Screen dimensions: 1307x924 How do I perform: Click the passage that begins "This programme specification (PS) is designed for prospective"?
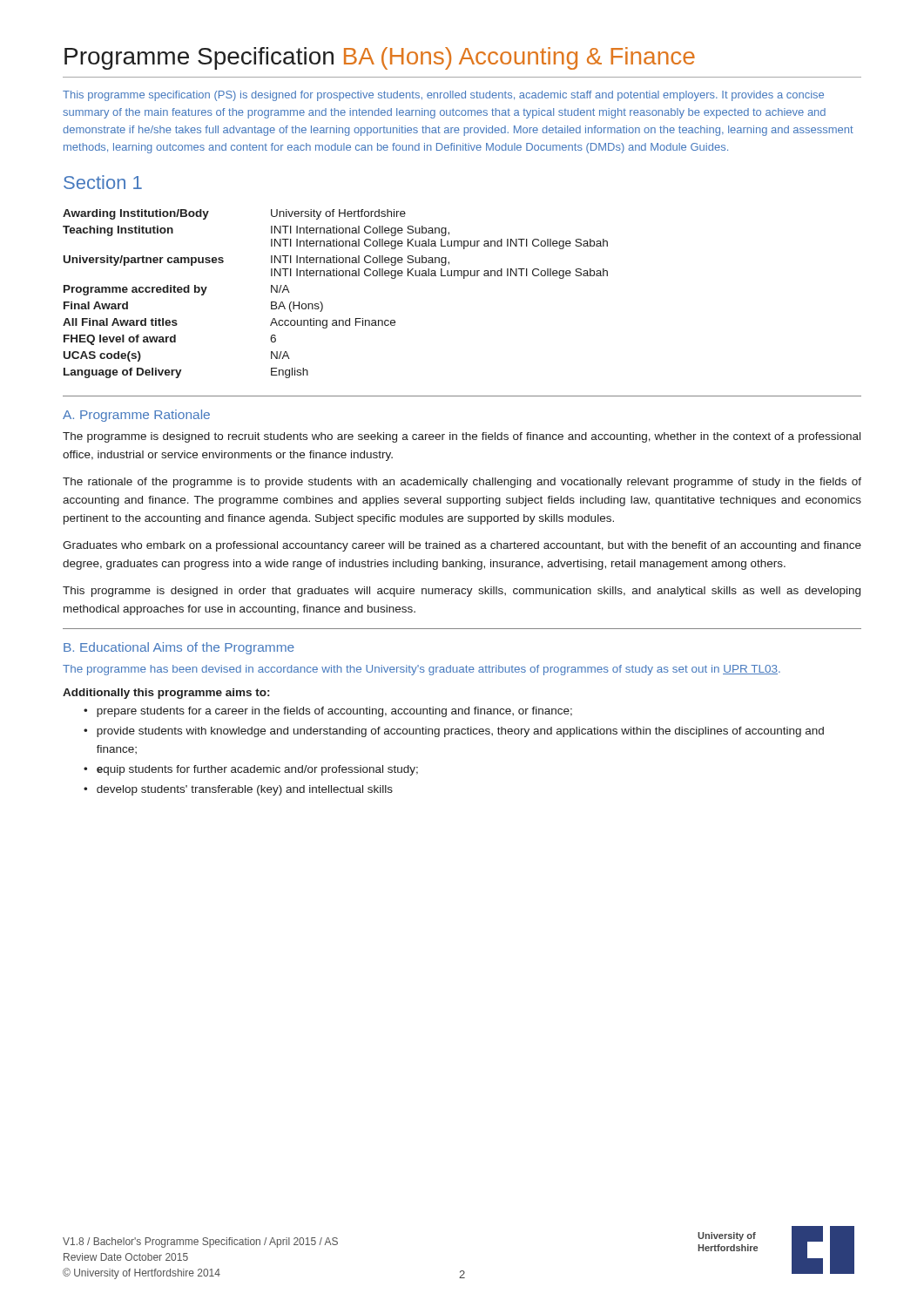(x=462, y=121)
